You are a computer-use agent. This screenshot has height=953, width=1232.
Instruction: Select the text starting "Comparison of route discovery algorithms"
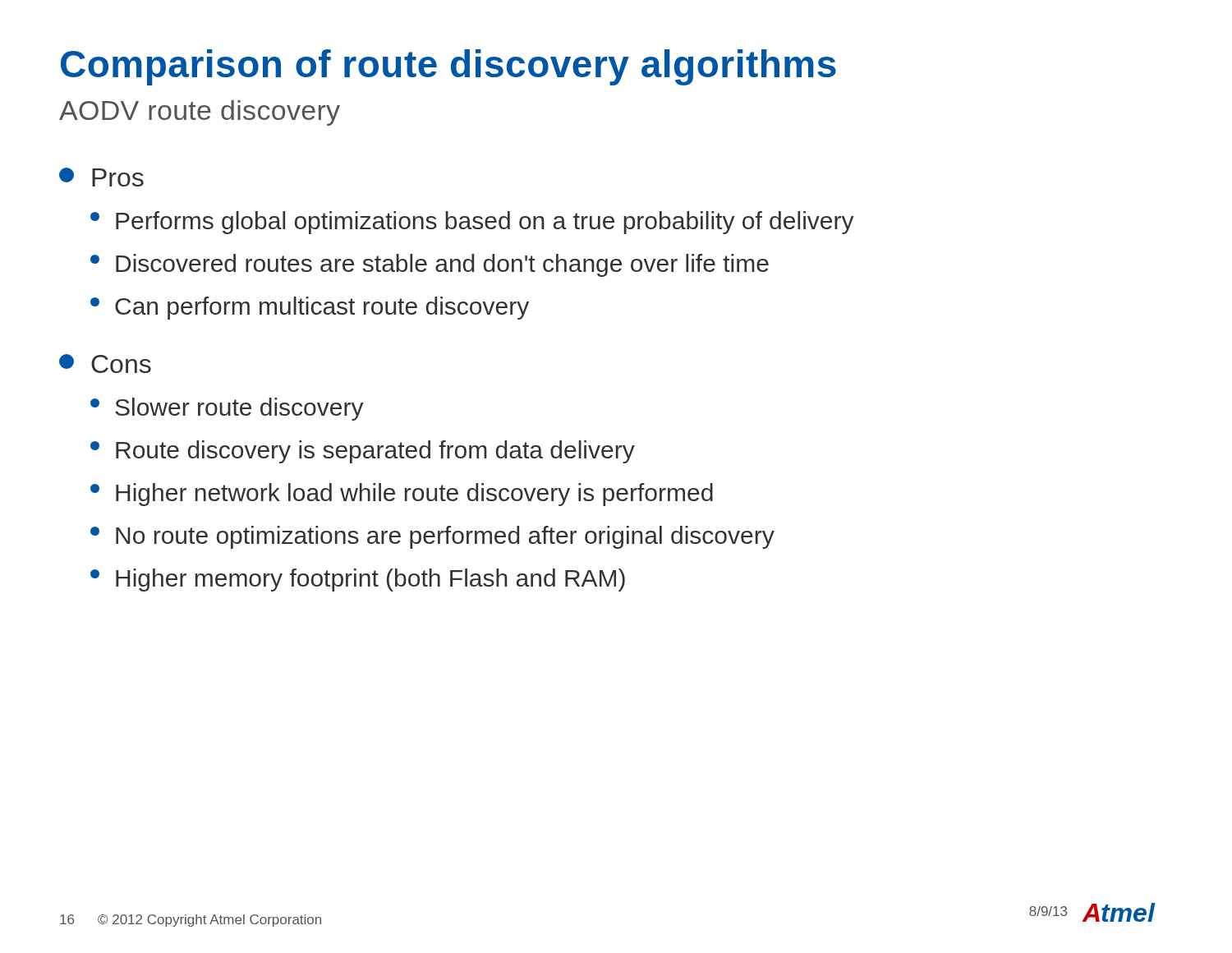(x=616, y=64)
